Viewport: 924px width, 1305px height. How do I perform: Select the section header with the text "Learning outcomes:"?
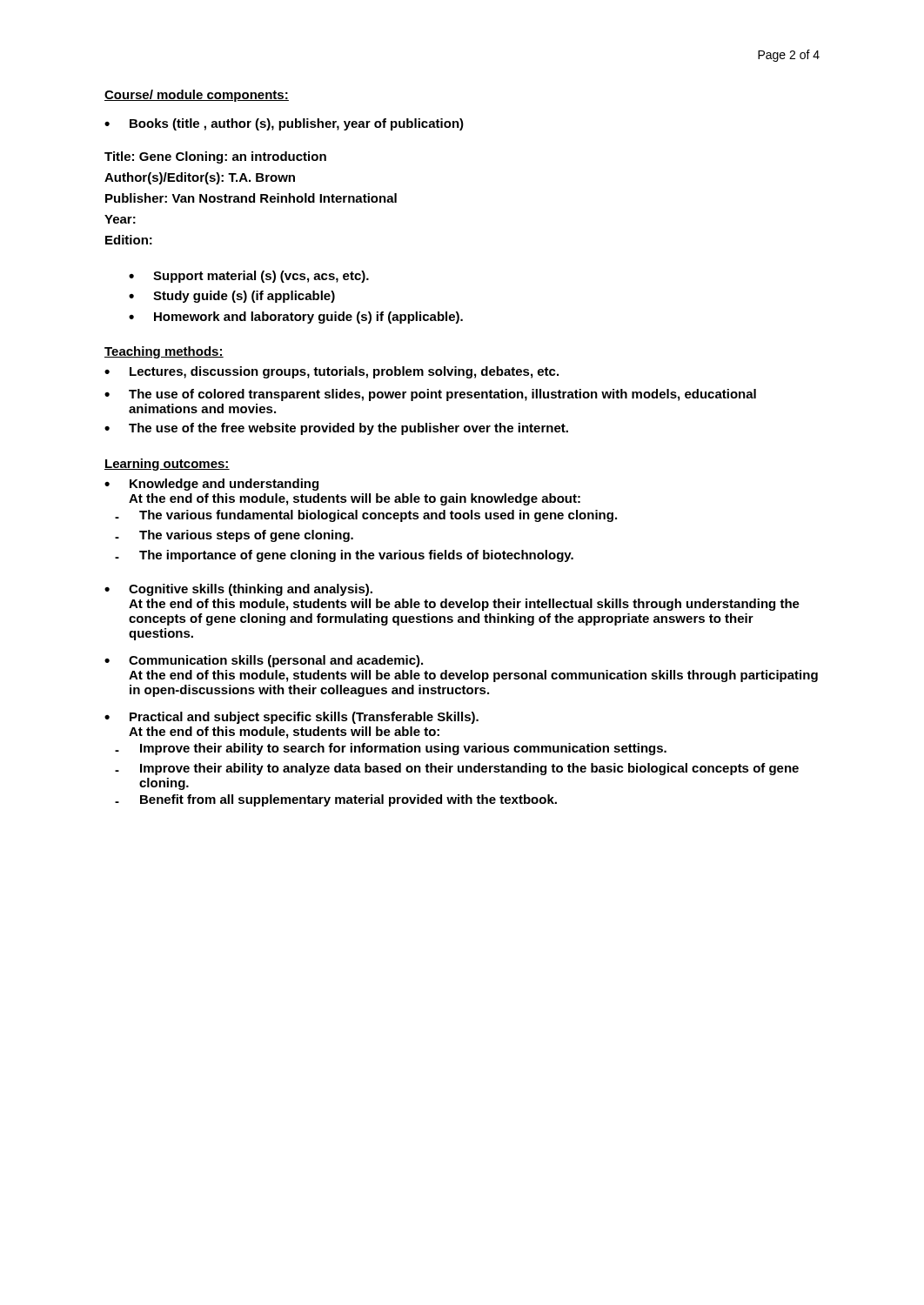pos(167,463)
